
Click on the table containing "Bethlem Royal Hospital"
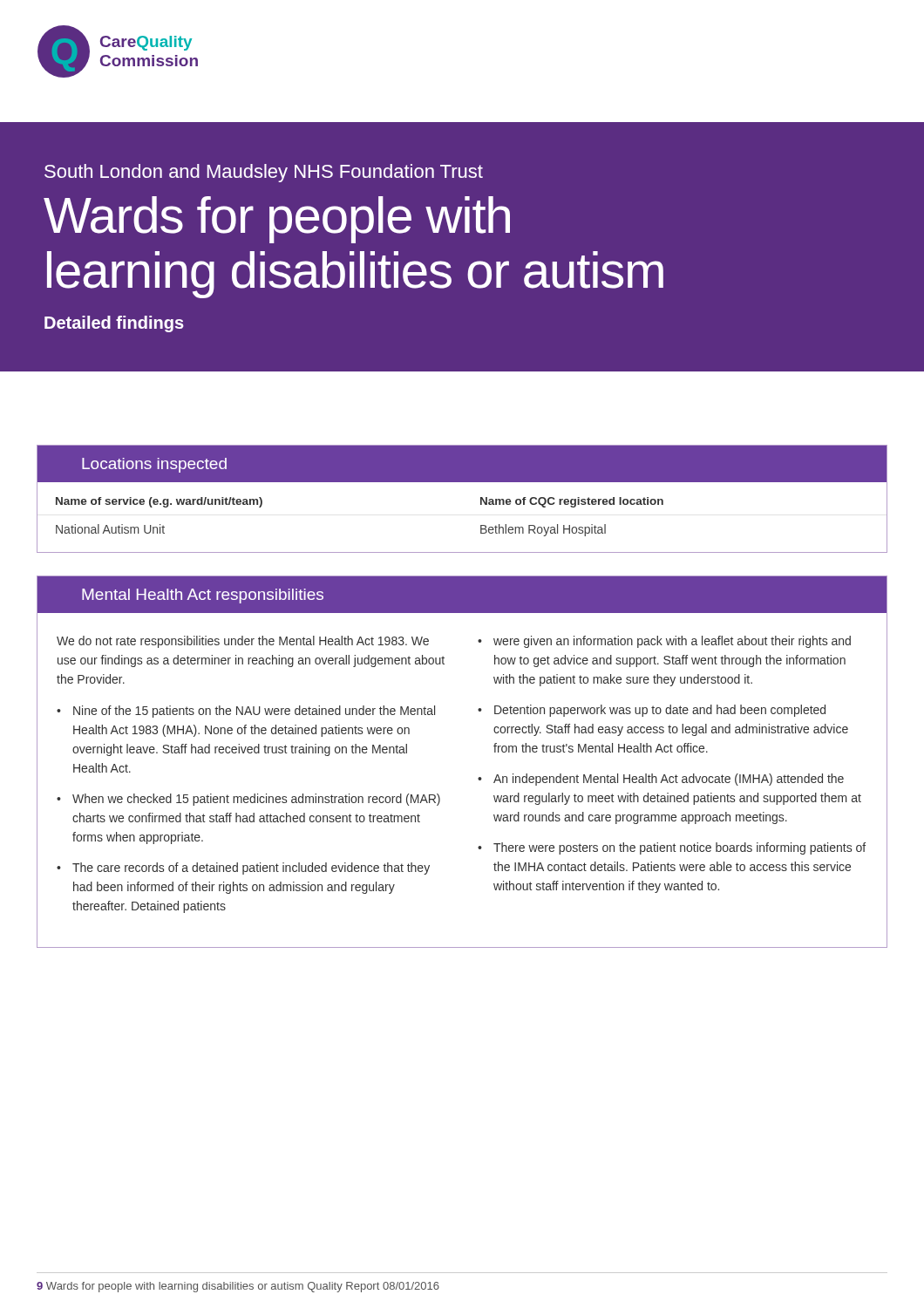pyautogui.click(x=462, y=518)
